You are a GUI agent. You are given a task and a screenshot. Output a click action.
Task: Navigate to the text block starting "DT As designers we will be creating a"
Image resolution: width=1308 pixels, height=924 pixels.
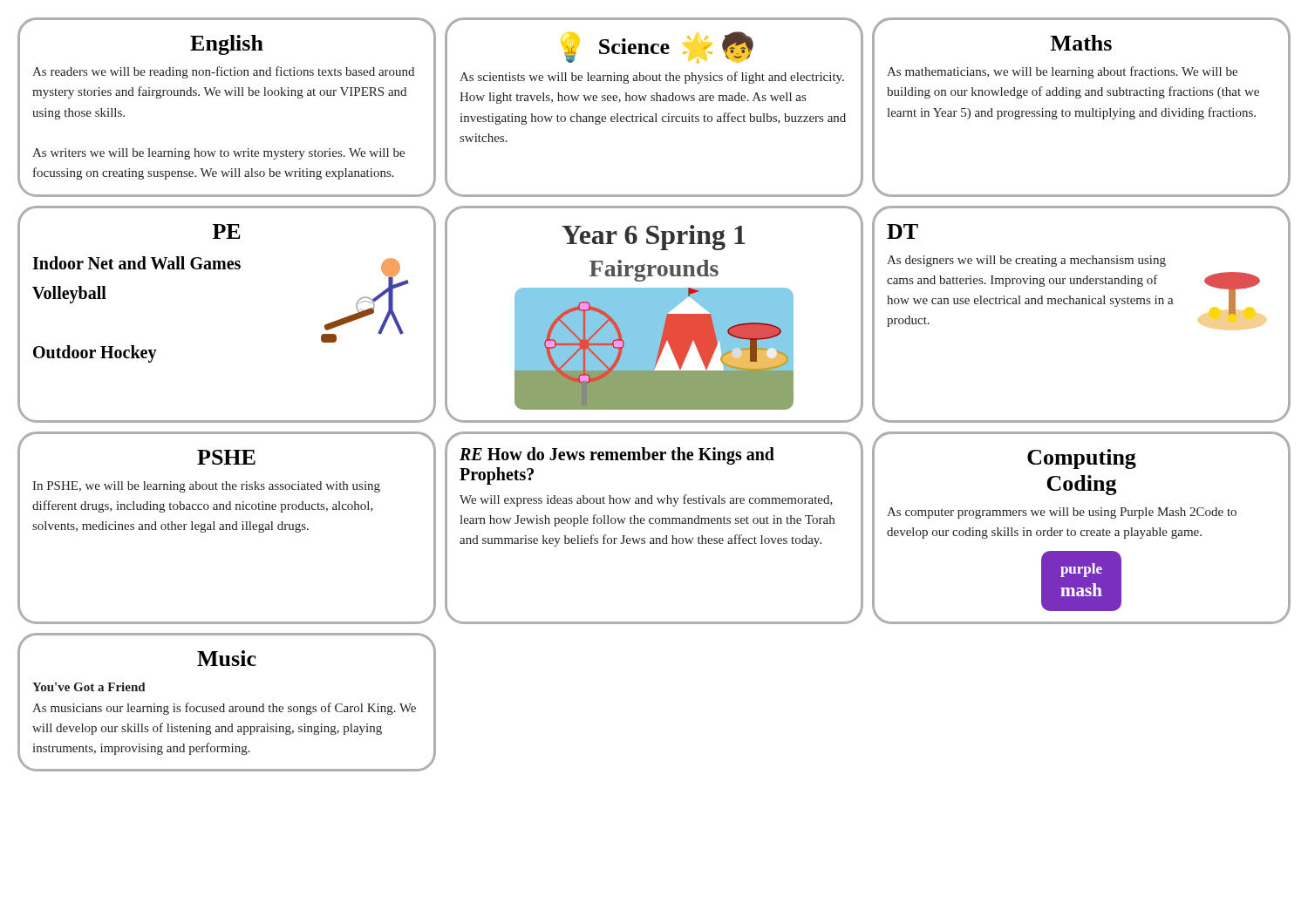(x=1081, y=278)
